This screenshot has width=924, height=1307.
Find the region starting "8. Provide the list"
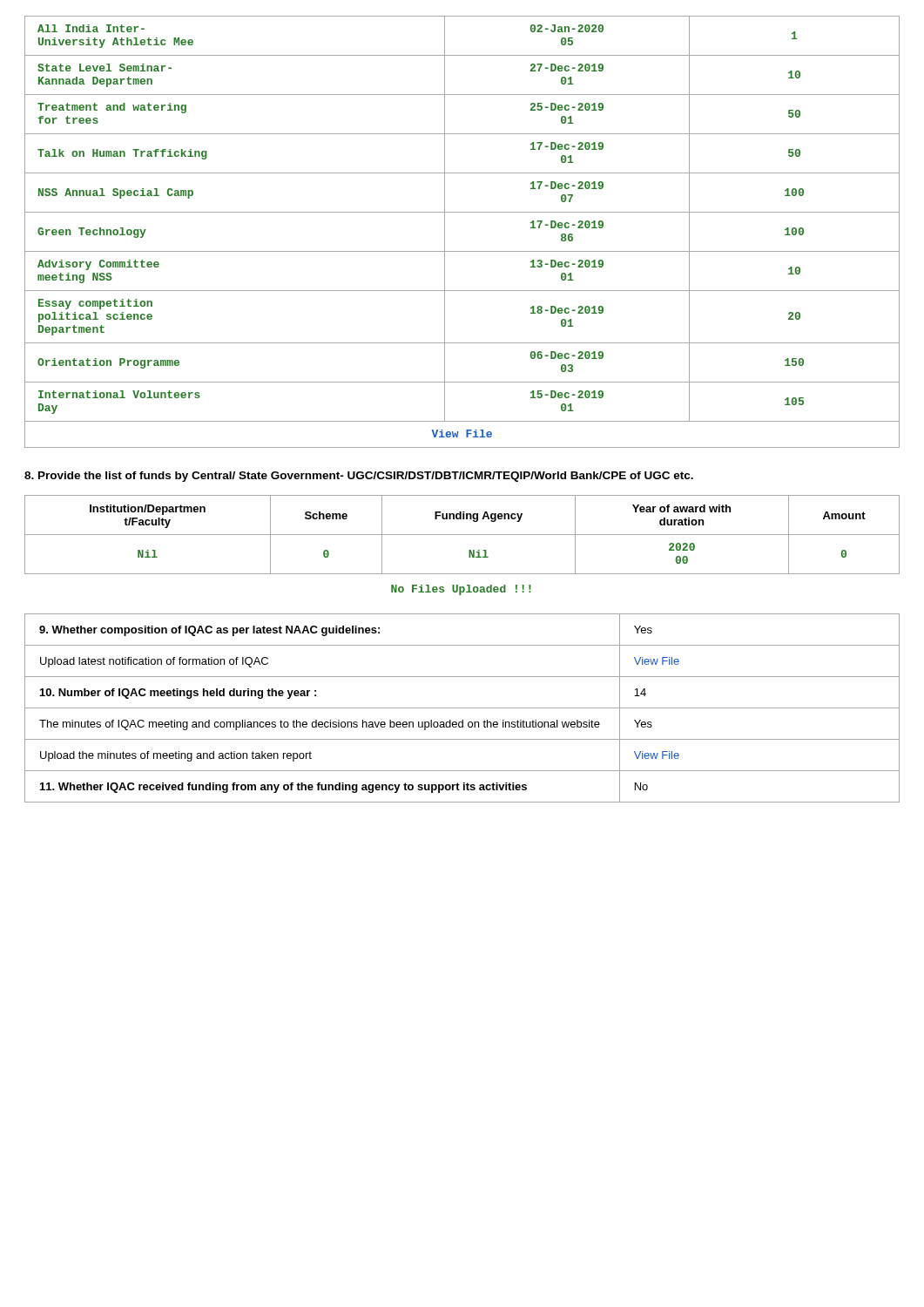coord(359,475)
